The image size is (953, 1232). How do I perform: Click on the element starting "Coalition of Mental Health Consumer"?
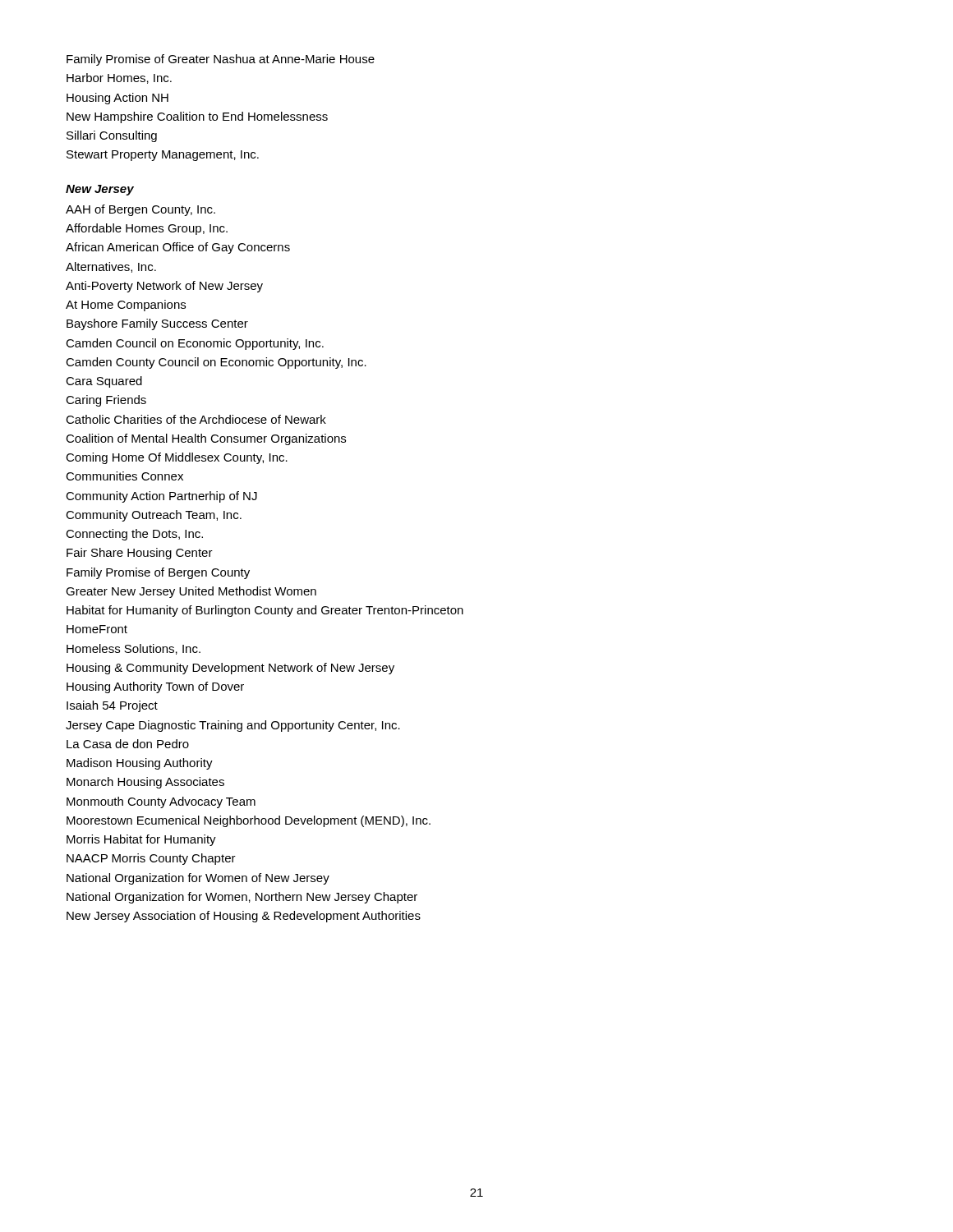click(x=206, y=438)
